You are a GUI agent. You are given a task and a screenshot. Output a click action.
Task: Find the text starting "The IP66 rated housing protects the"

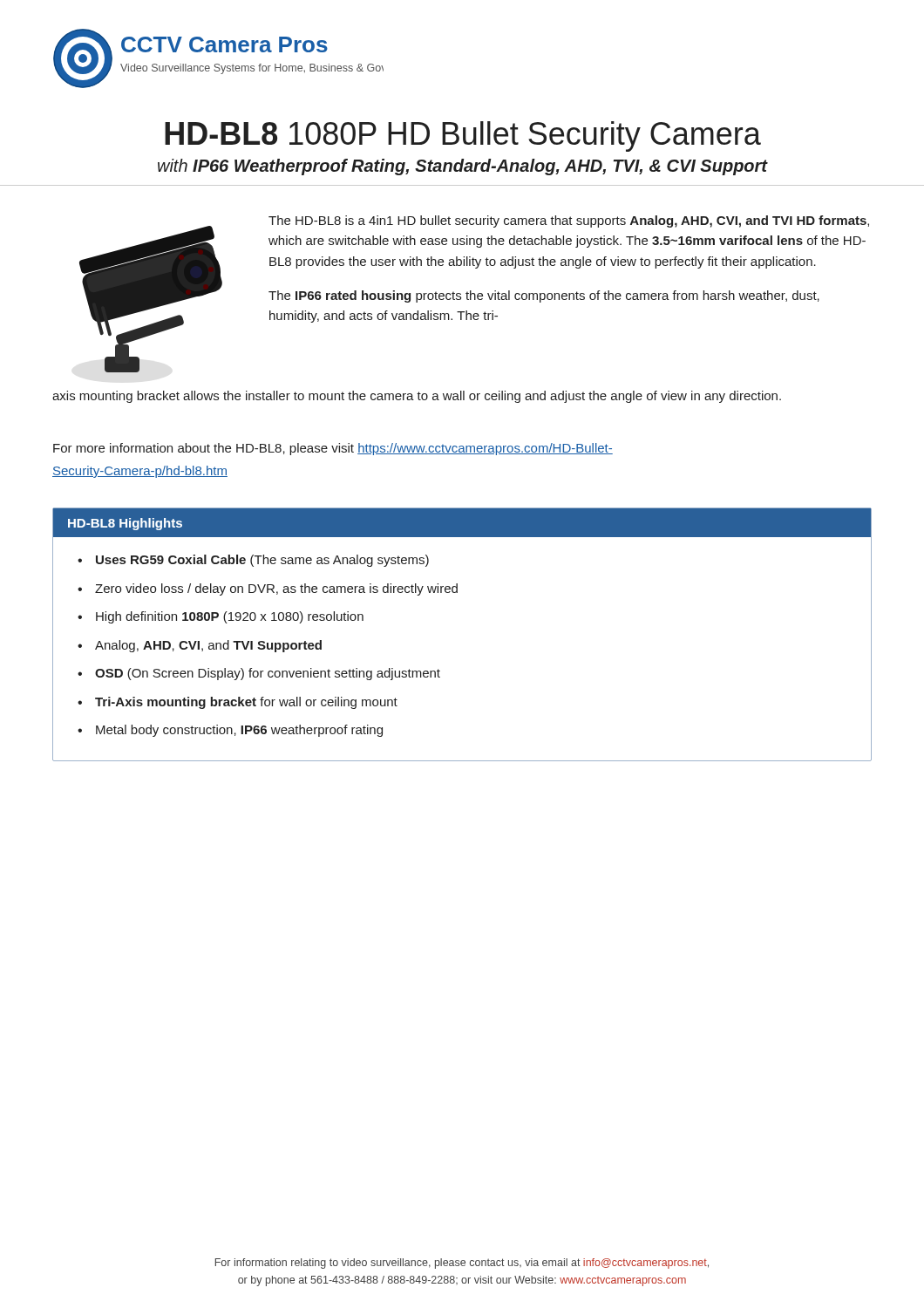570,305
